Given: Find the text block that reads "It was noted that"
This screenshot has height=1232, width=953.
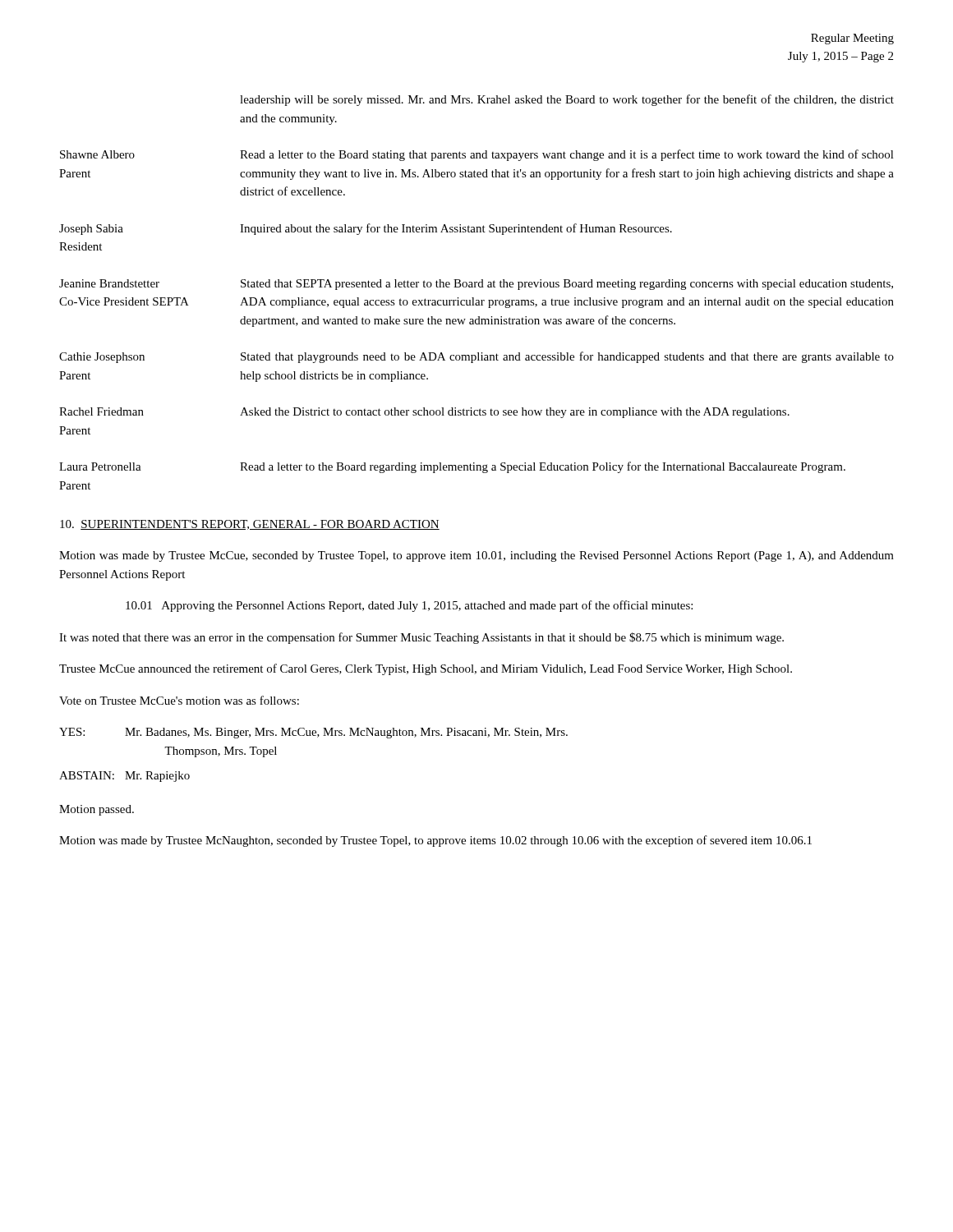Looking at the screenshot, I should pos(422,637).
